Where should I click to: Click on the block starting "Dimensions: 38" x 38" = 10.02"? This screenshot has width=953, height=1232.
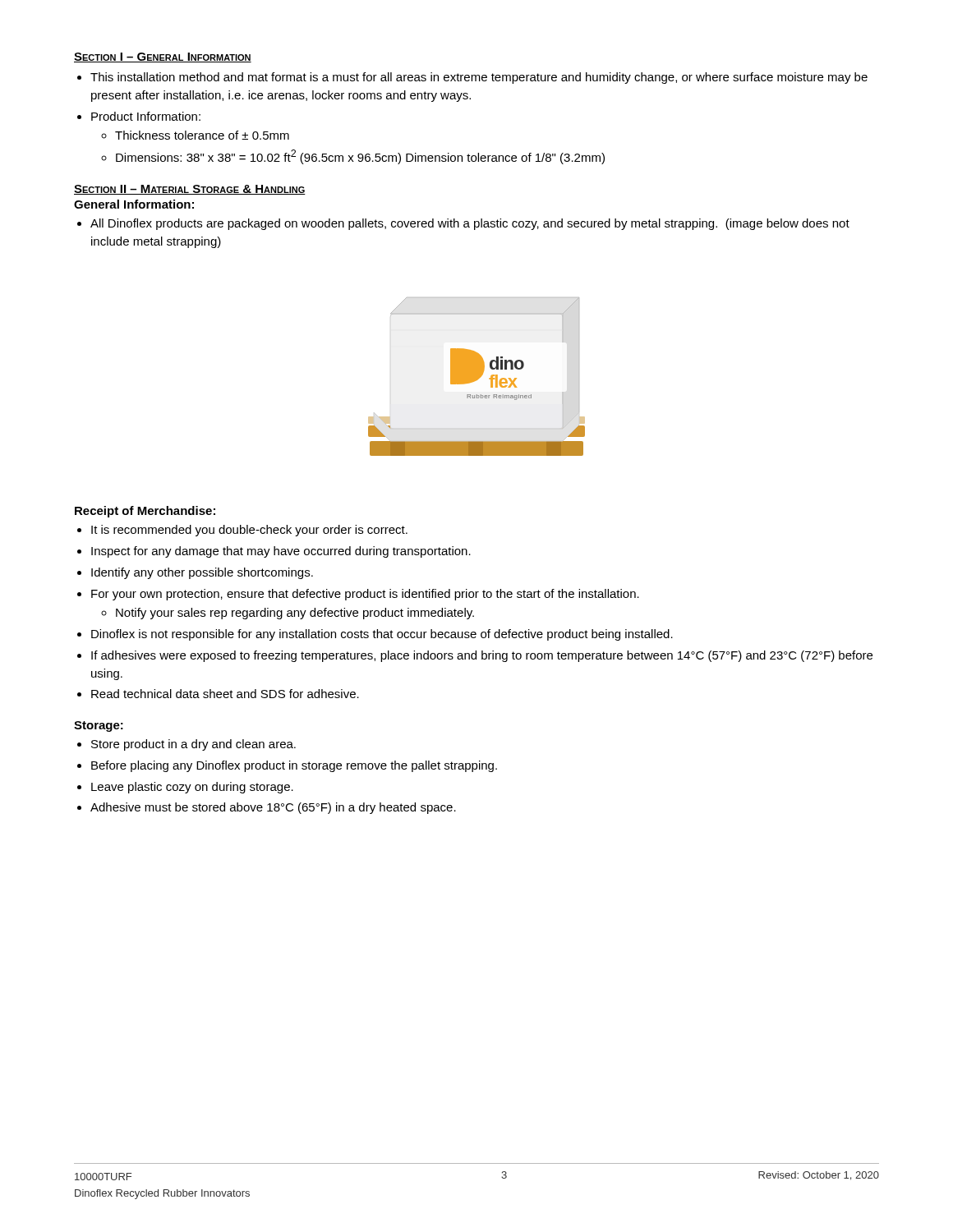[360, 156]
